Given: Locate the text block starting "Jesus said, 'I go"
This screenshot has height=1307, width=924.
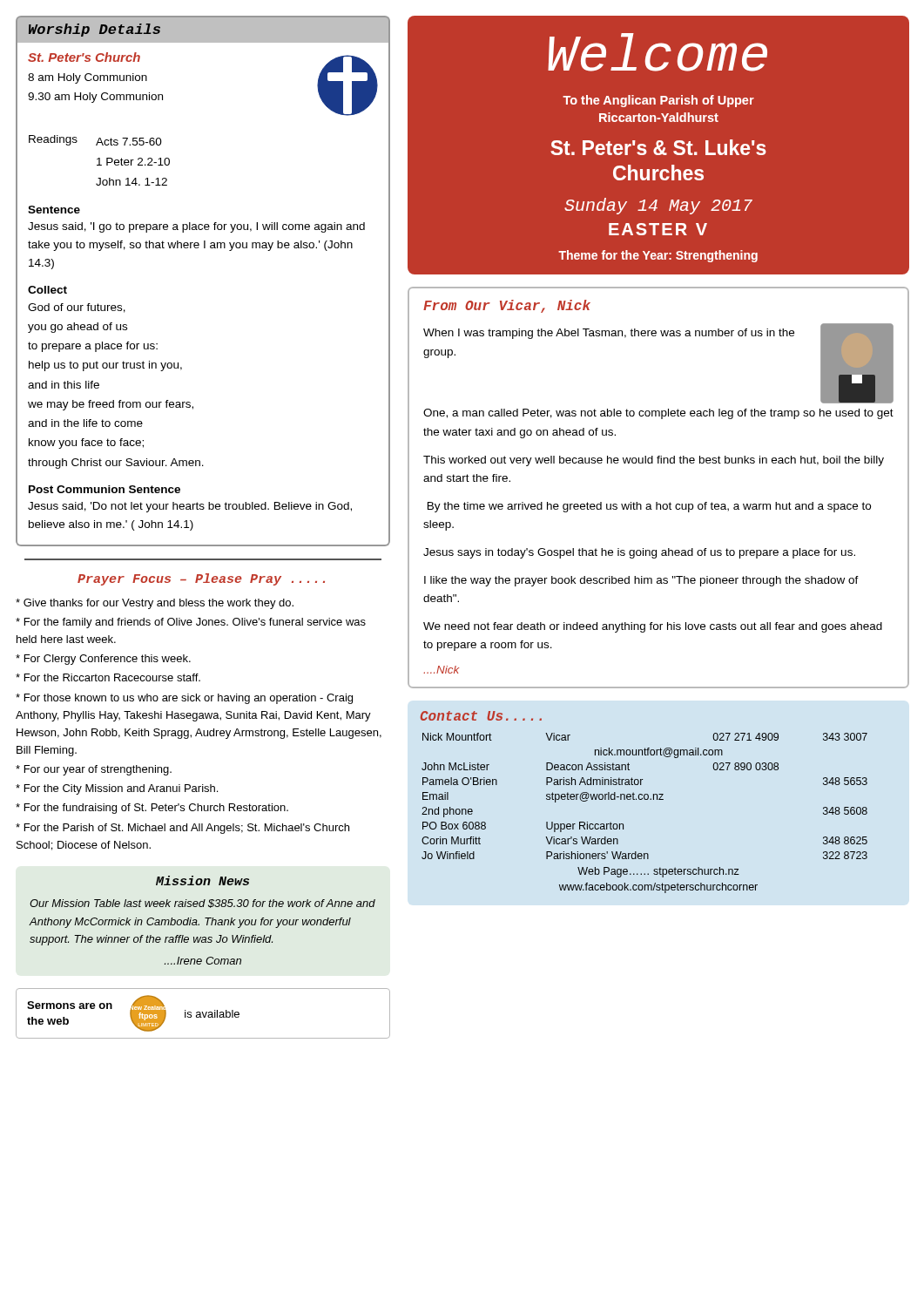Looking at the screenshot, I should point(197,244).
